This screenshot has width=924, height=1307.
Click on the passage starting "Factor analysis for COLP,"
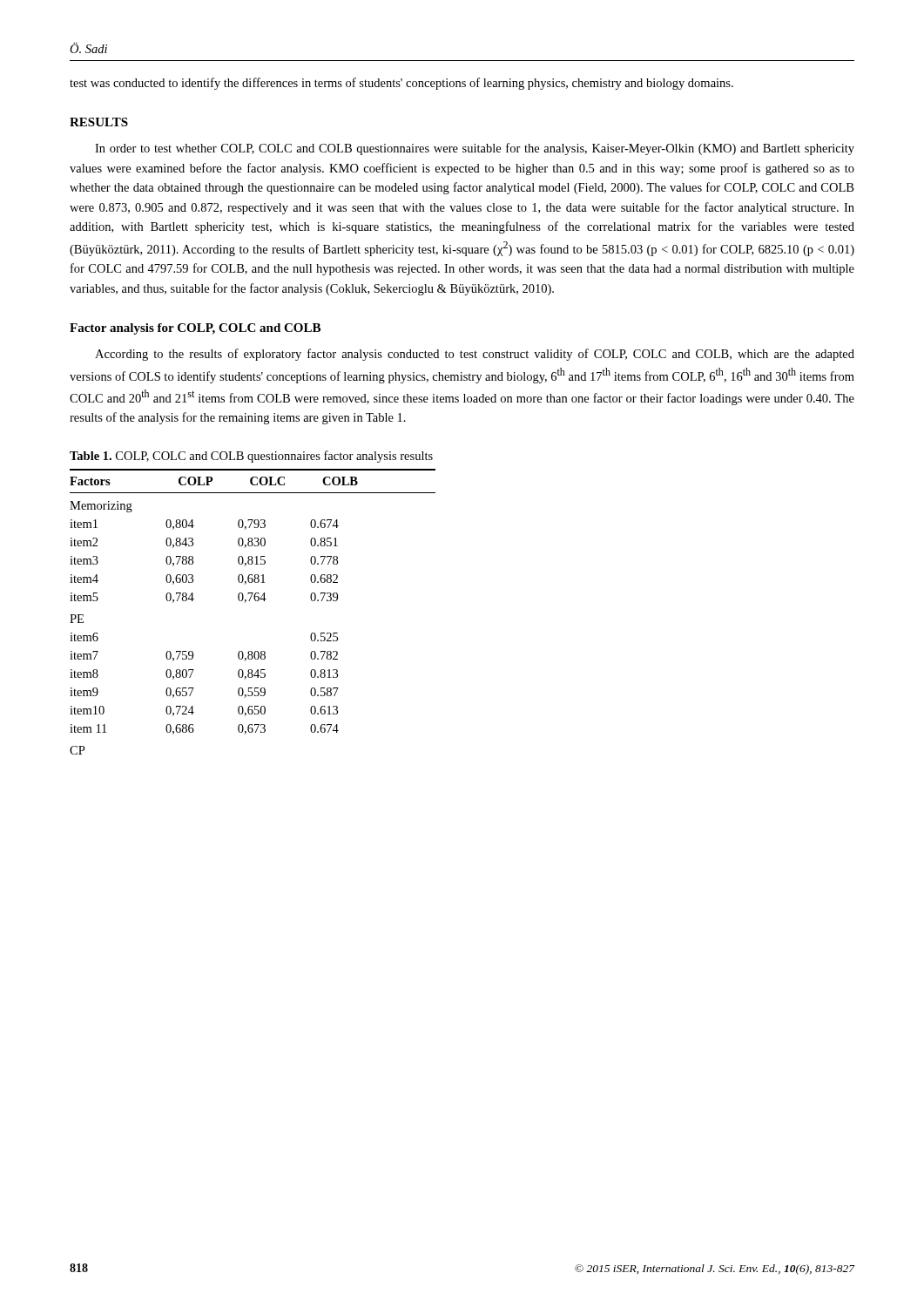195,328
